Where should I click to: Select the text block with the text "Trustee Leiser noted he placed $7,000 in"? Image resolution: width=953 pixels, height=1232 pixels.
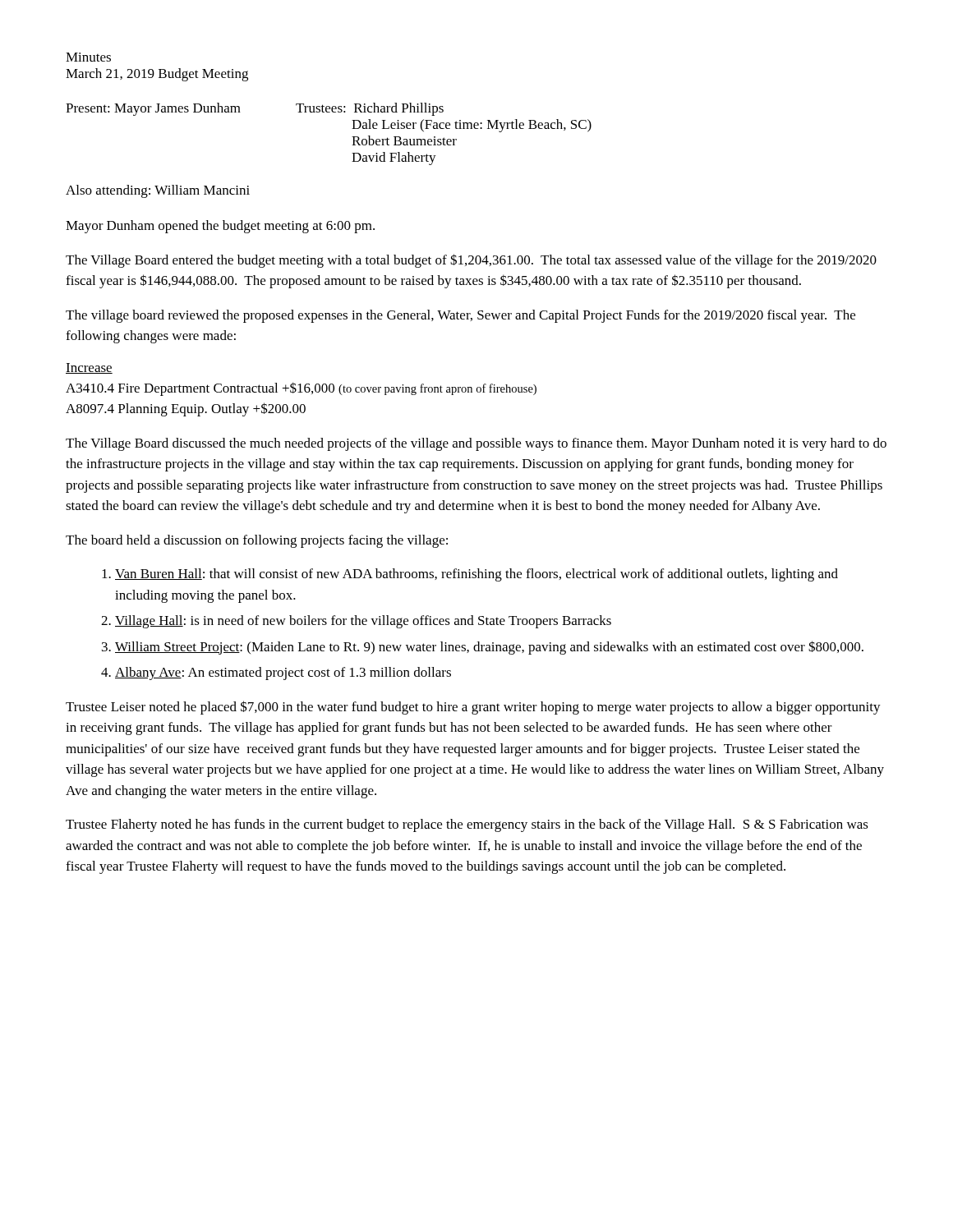pyautogui.click(x=475, y=748)
